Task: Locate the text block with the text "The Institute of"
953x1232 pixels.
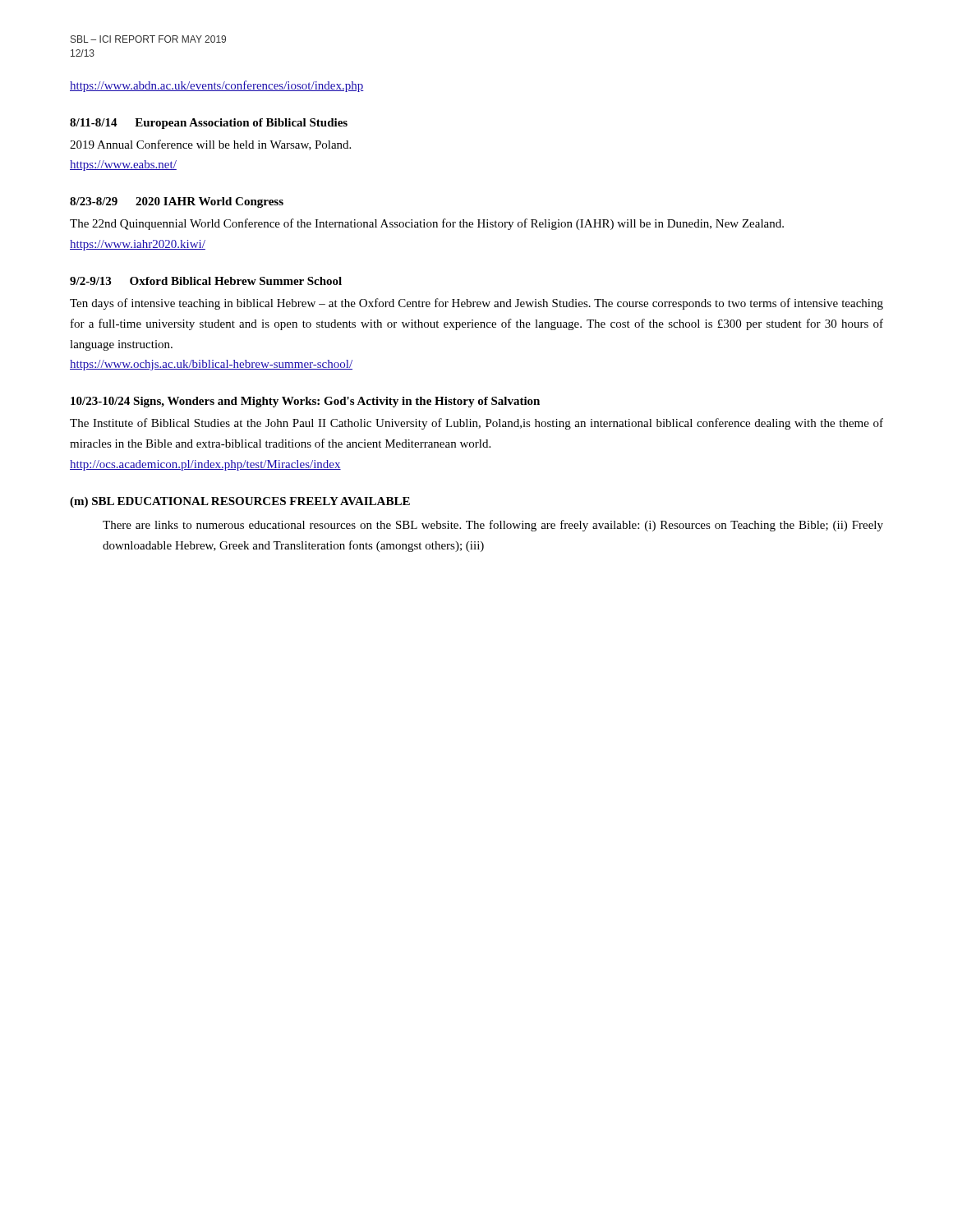Action: 476,433
